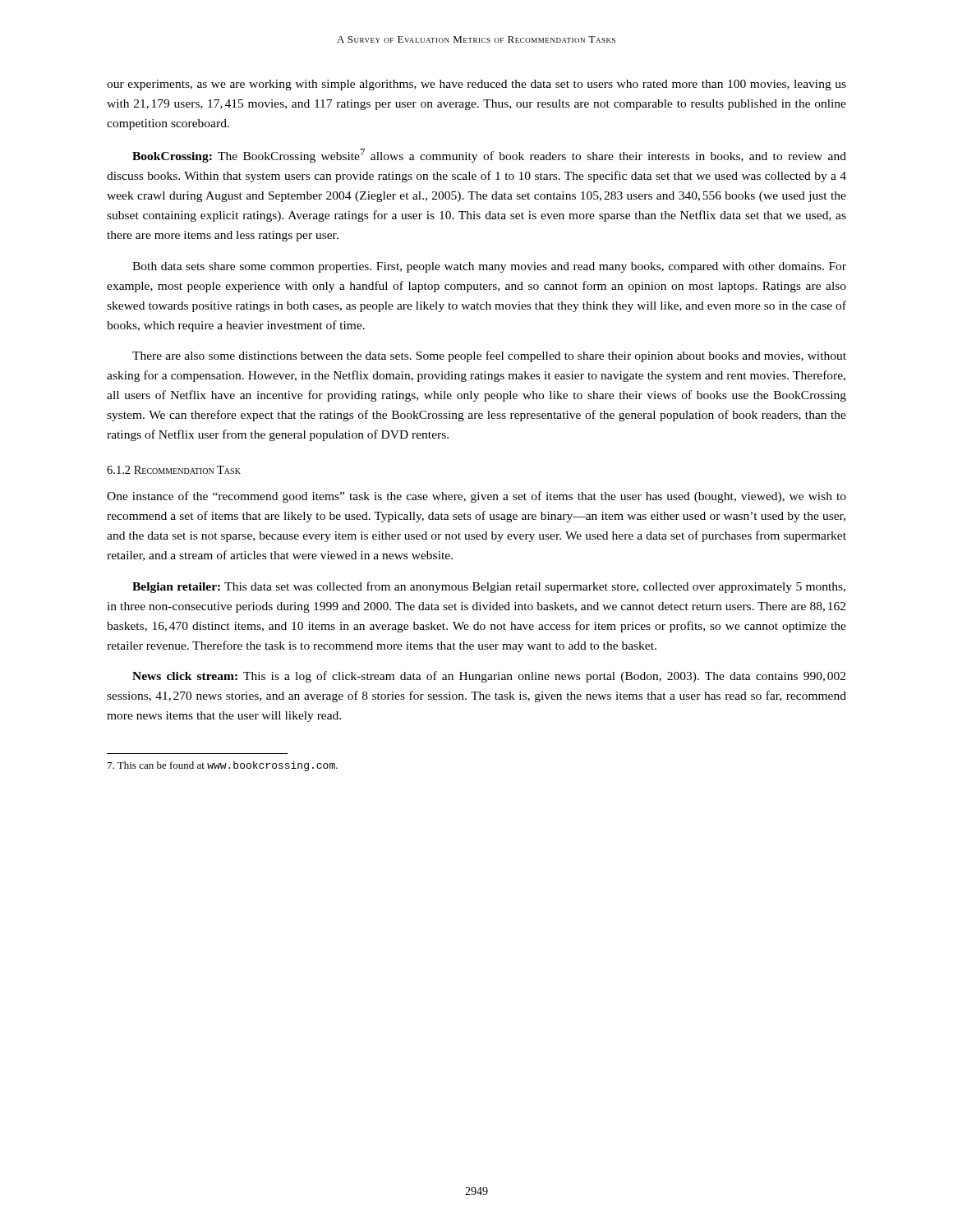
Task: Click the passage that begins "One instance of the “recommend"
Action: 476,606
